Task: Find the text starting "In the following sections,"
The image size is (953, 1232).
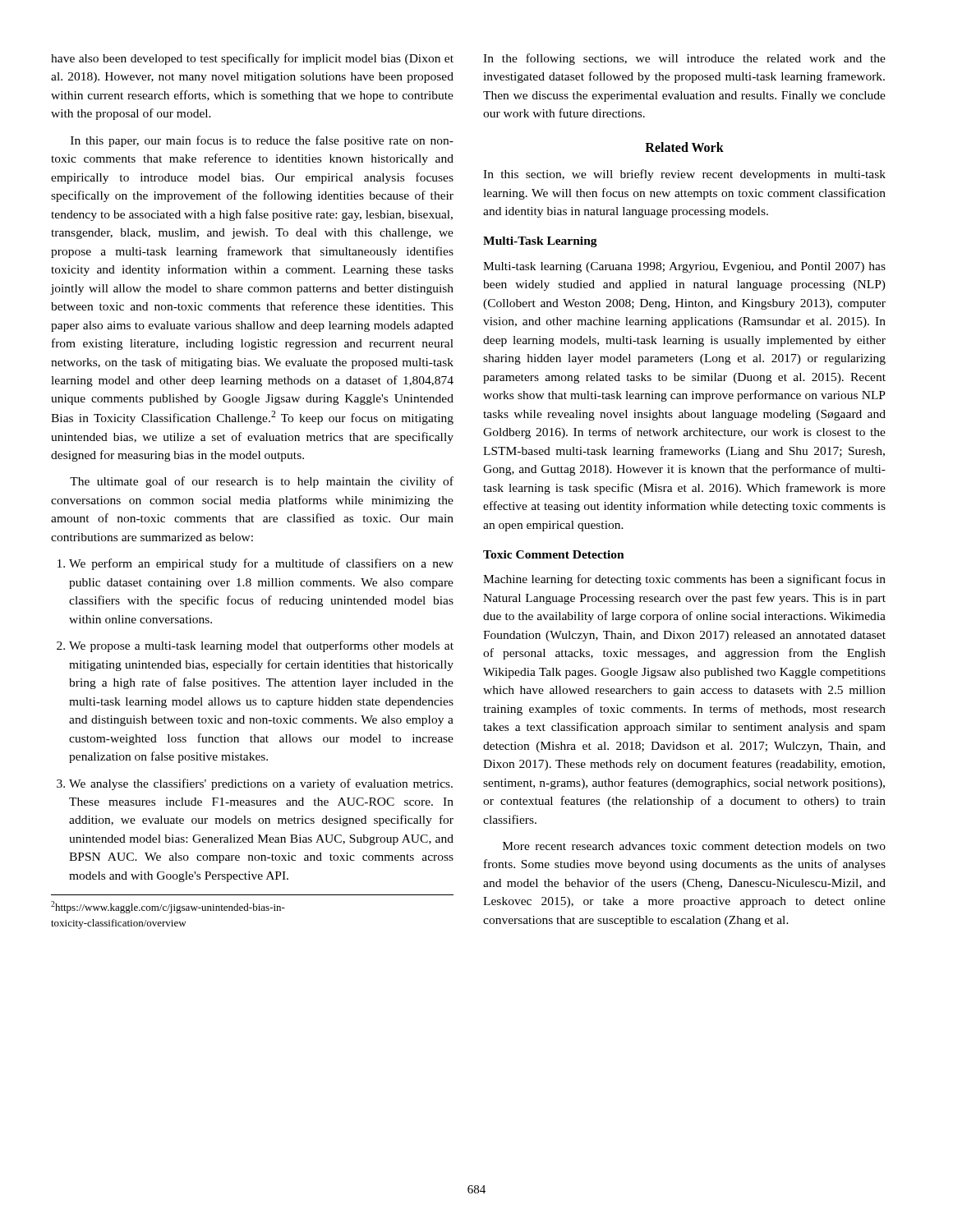Action: tap(684, 86)
